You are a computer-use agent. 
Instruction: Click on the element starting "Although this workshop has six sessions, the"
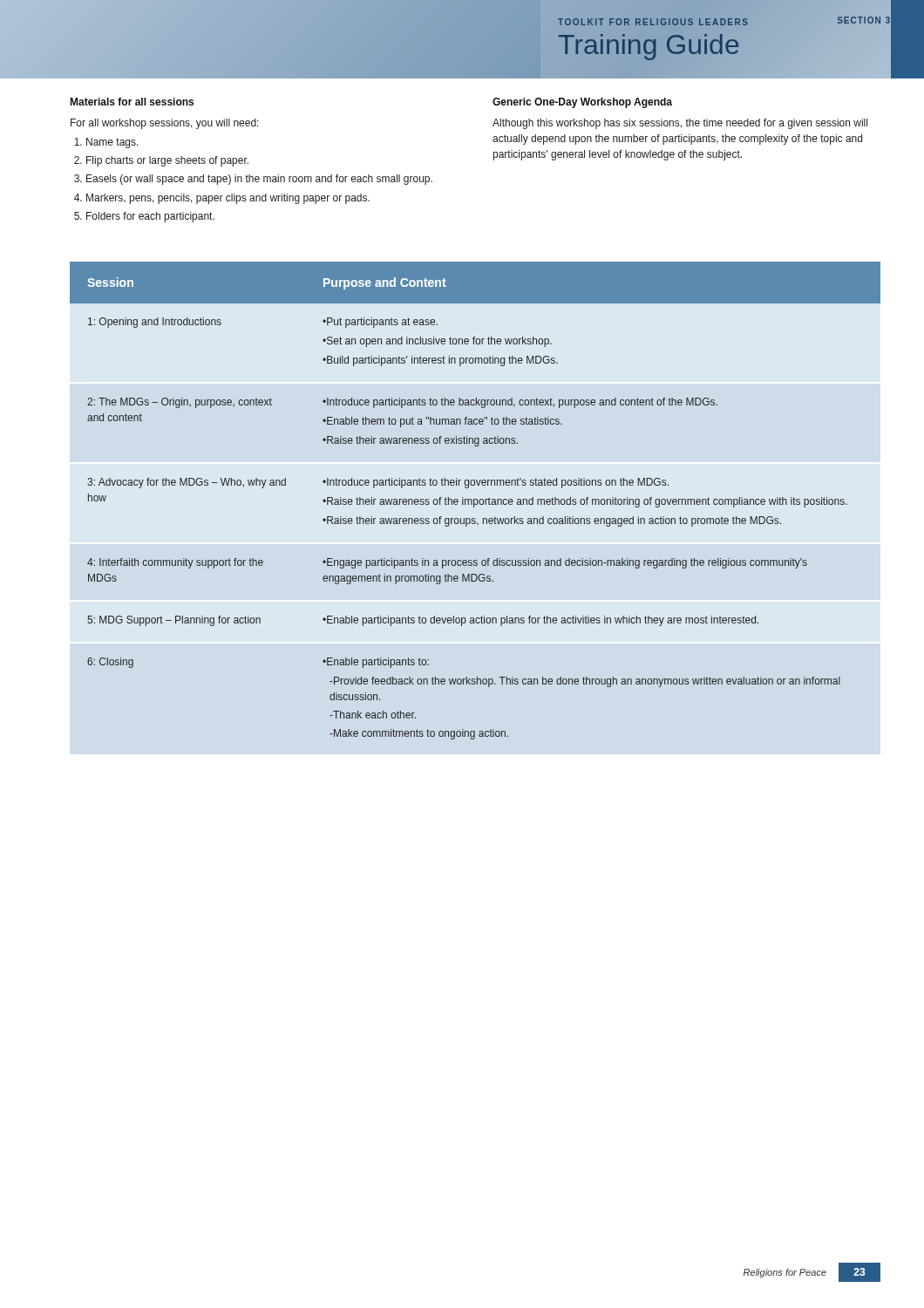coord(686,139)
